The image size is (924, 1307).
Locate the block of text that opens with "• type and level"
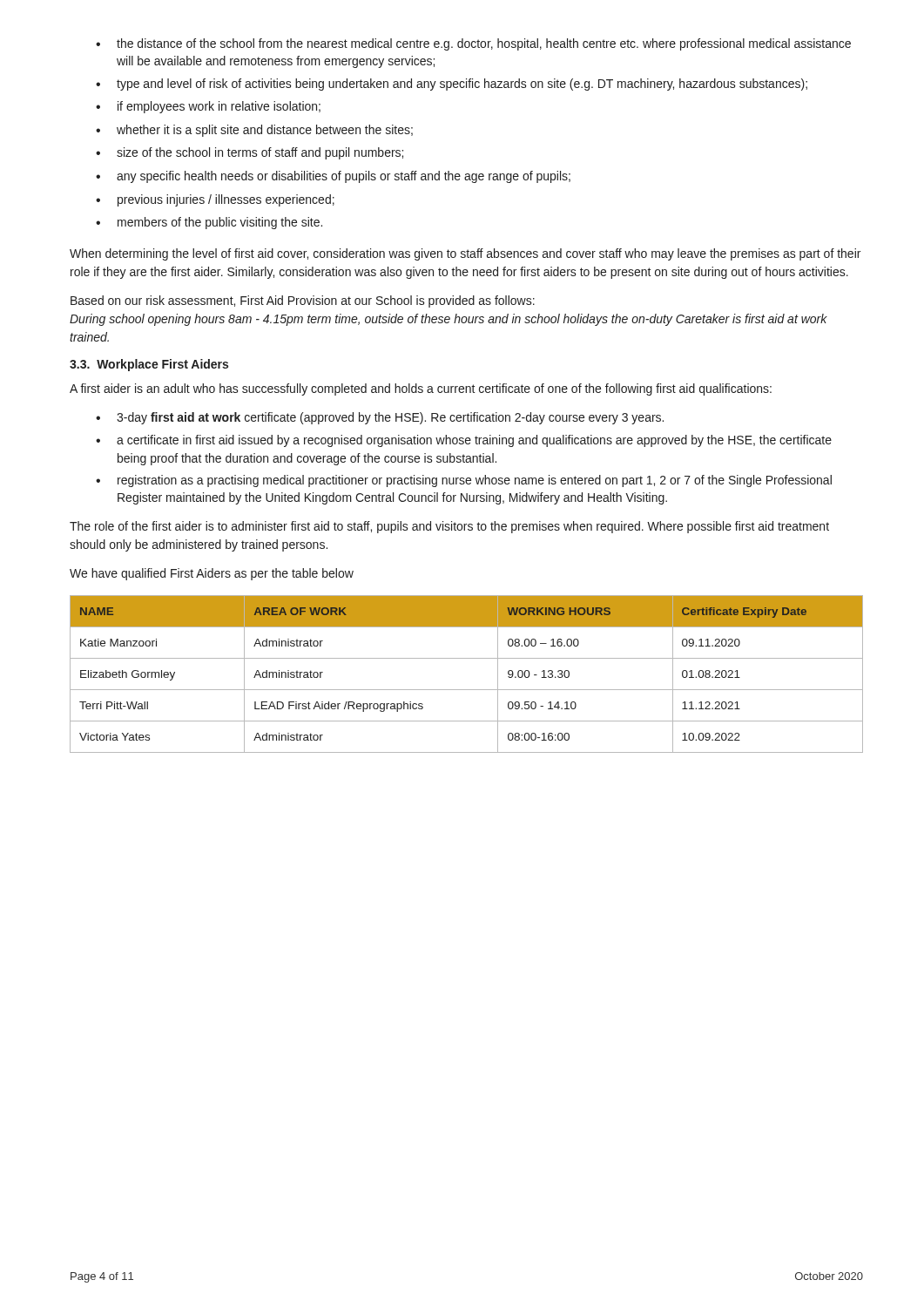[479, 84]
